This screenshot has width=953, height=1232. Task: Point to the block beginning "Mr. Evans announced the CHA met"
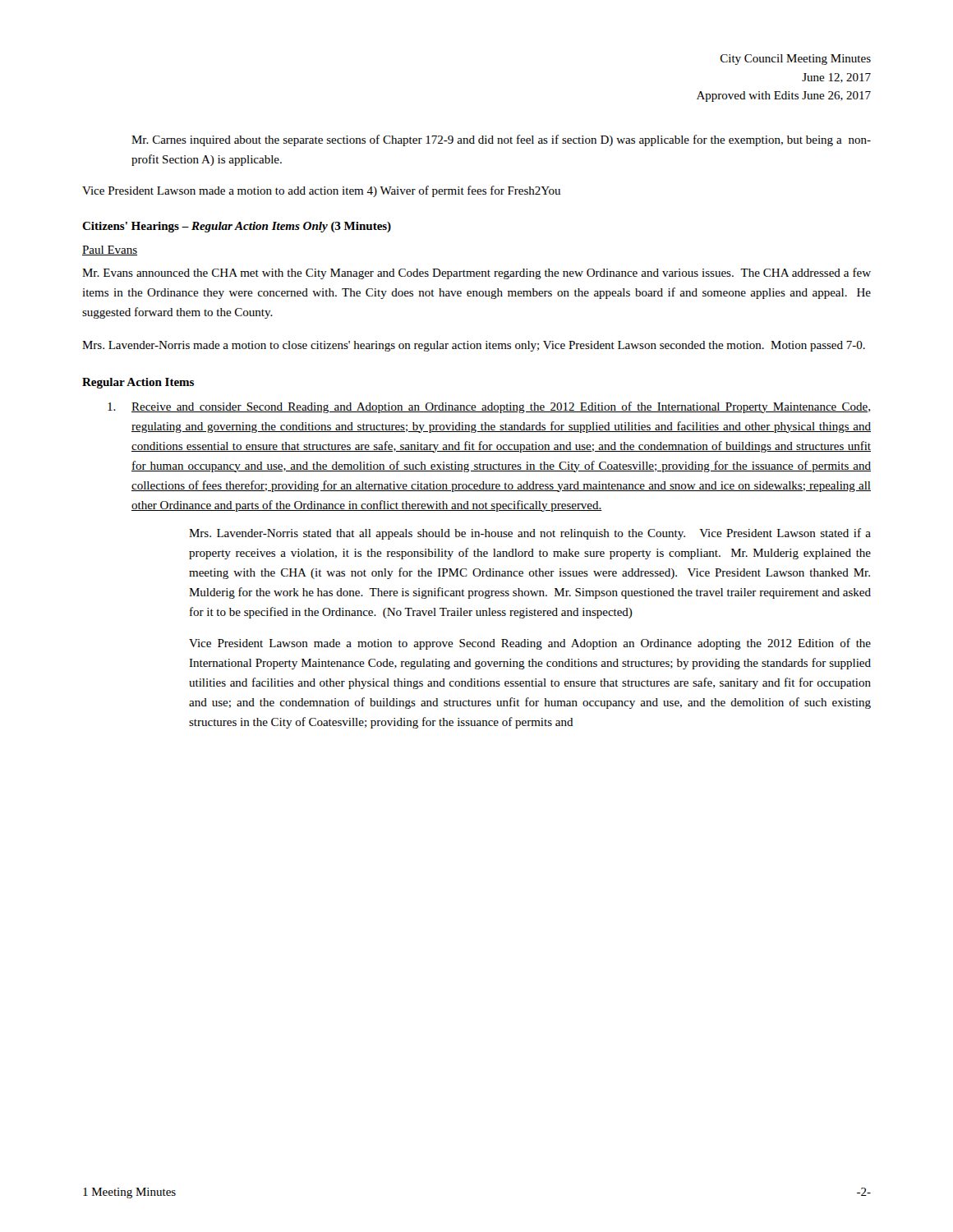[x=476, y=292]
